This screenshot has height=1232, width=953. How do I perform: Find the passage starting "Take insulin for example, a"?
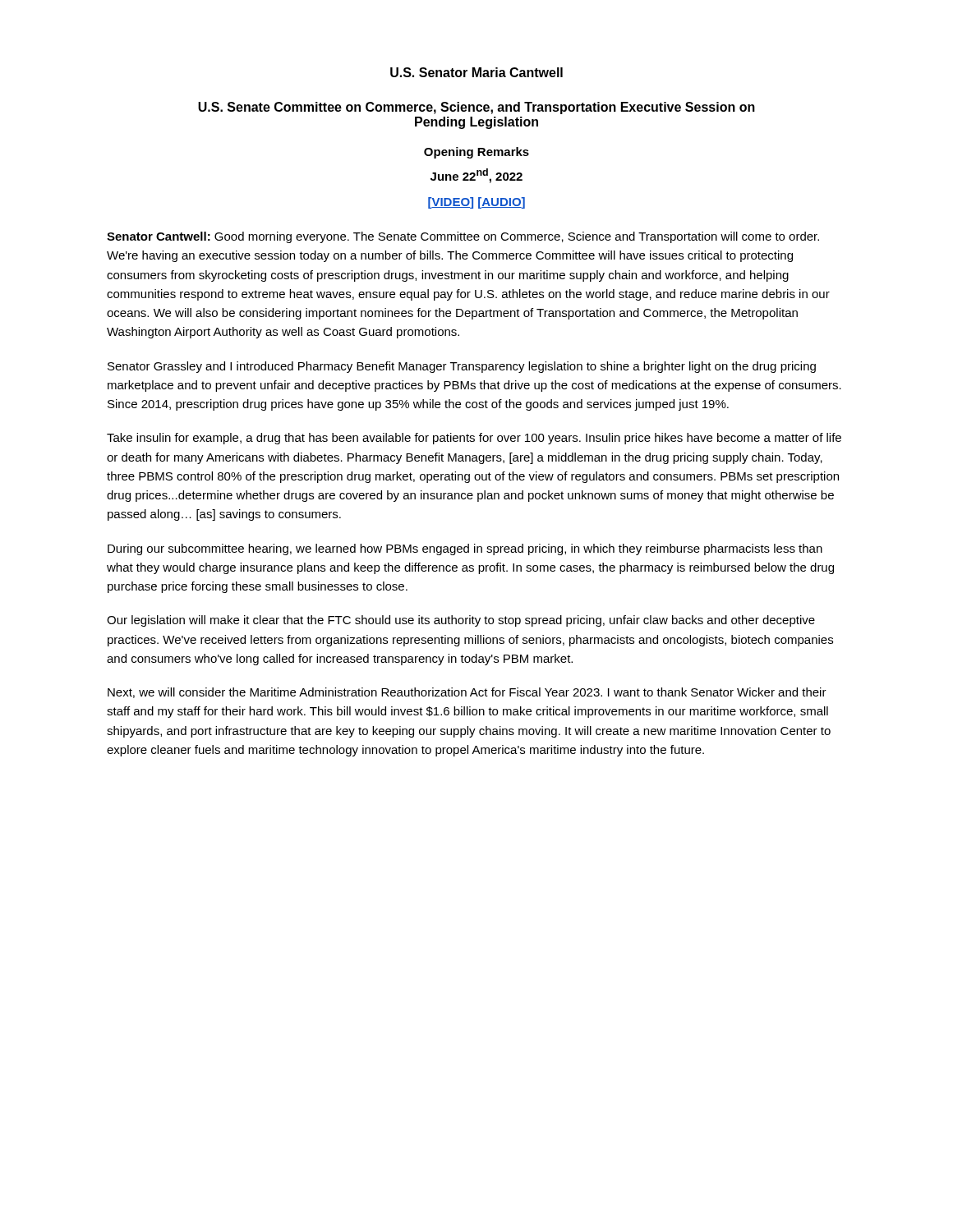pos(474,476)
